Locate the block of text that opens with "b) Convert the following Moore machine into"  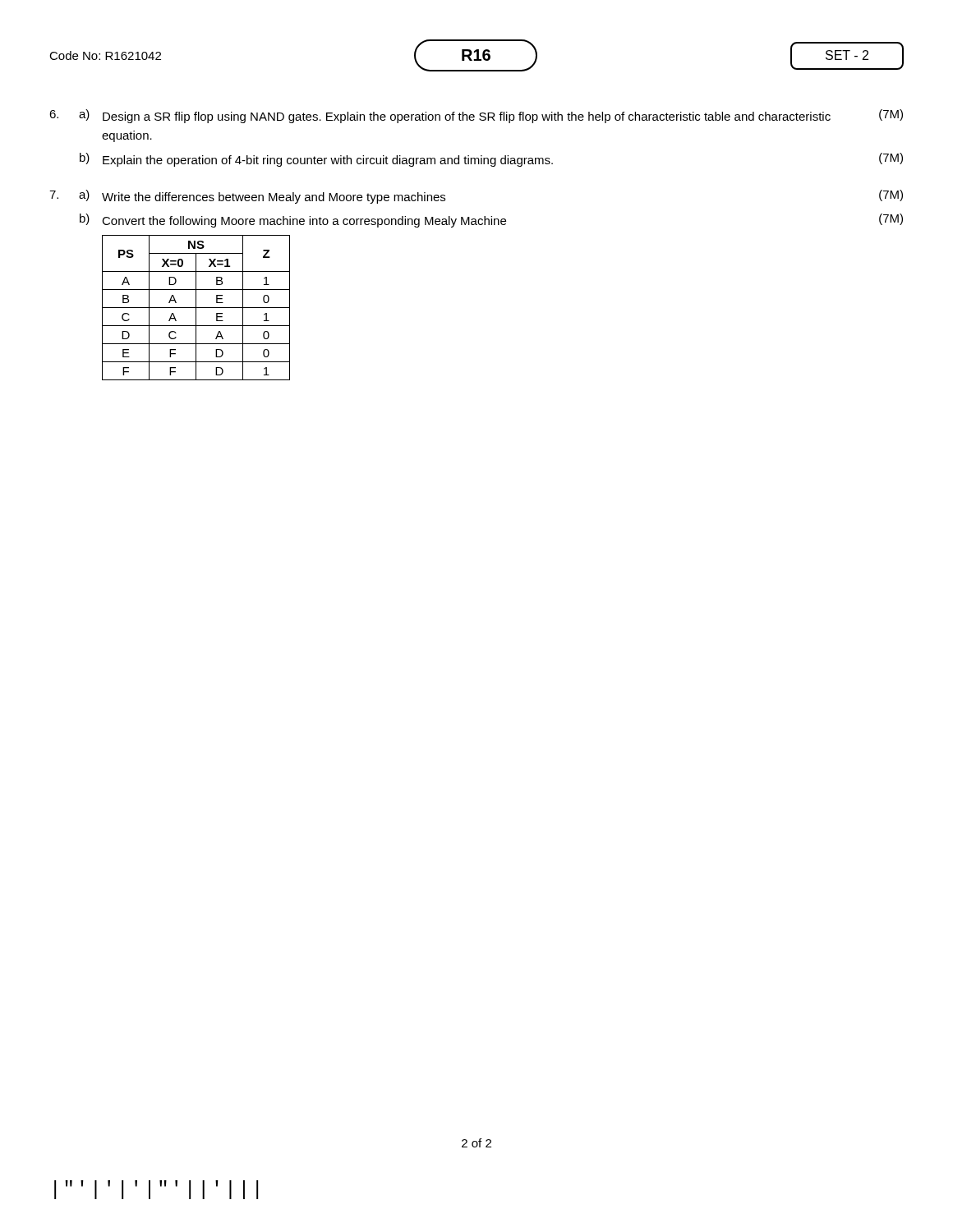tap(491, 221)
